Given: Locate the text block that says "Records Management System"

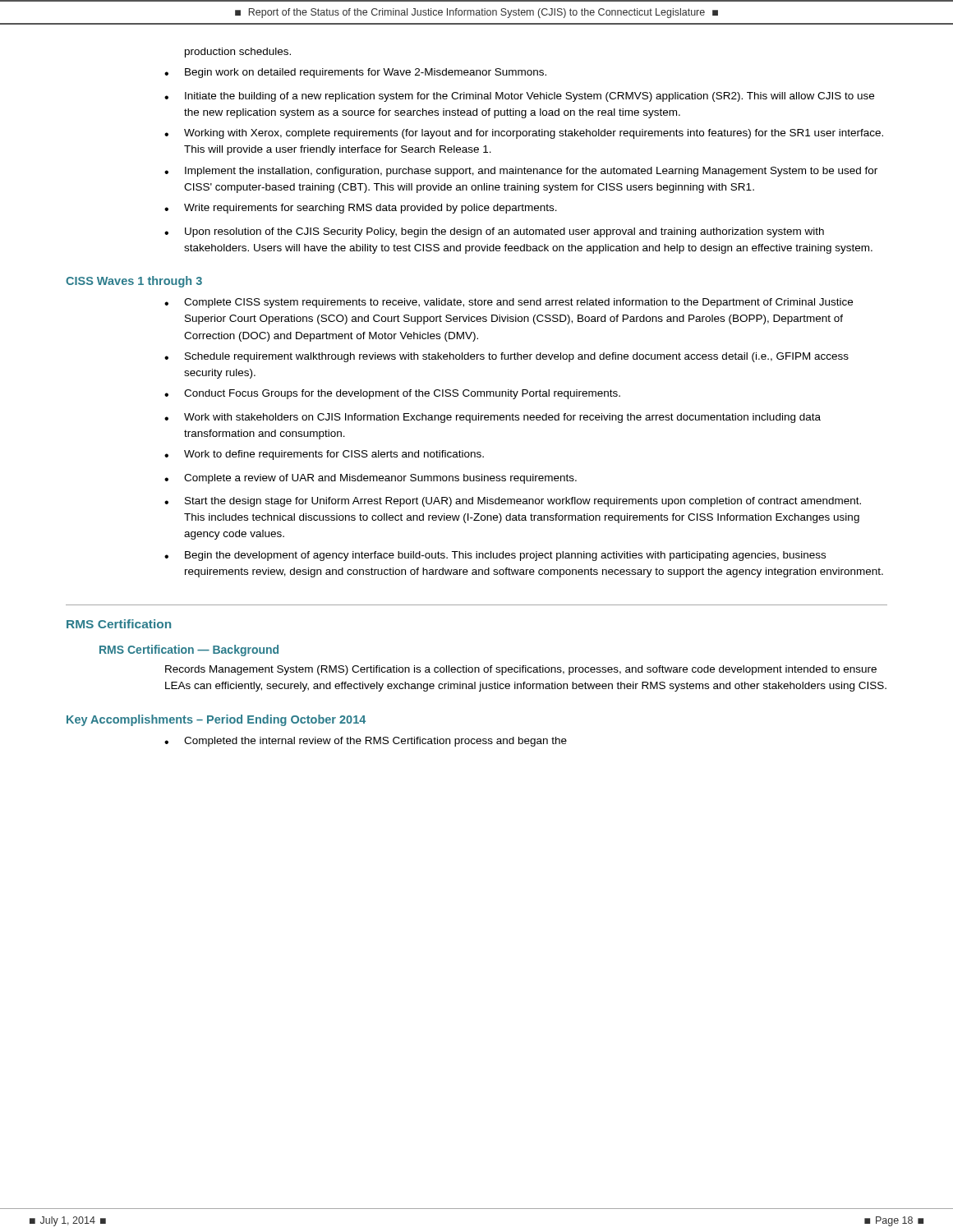Looking at the screenshot, I should (x=526, y=677).
